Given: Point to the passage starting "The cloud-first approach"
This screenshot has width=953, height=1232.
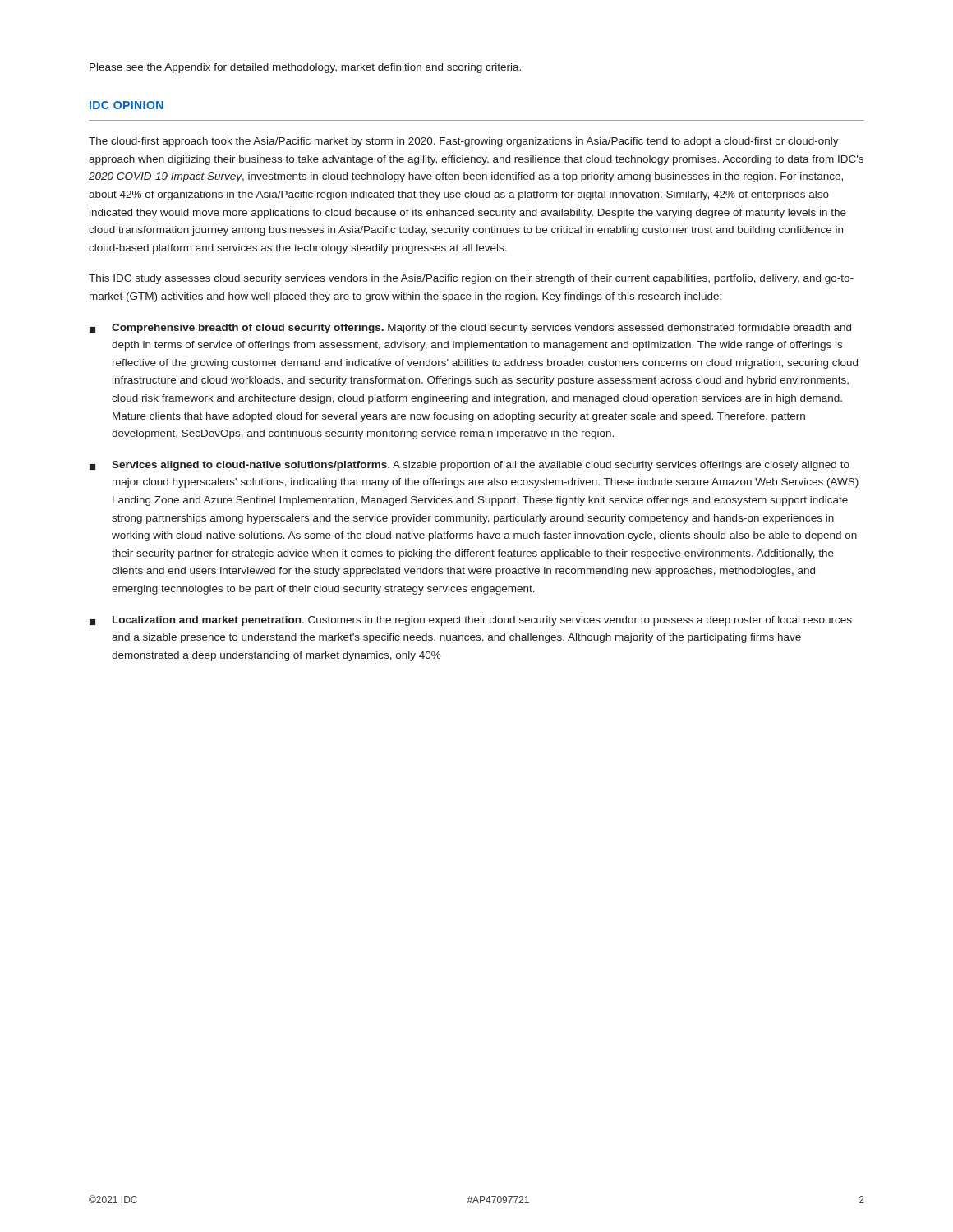Looking at the screenshot, I should [476, 194].
